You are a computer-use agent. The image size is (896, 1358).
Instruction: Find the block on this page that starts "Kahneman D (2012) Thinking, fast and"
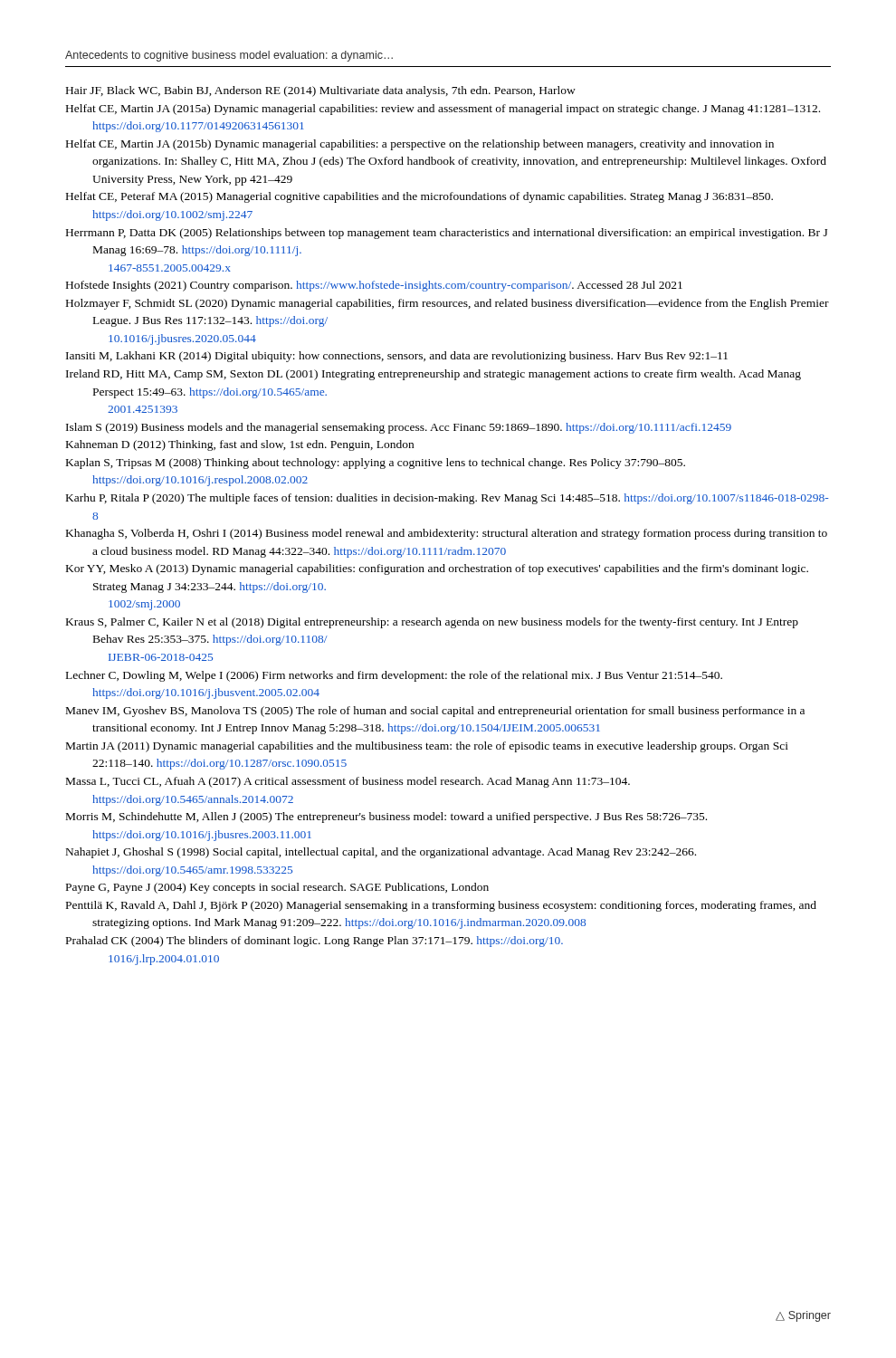[x=240, y=444]
